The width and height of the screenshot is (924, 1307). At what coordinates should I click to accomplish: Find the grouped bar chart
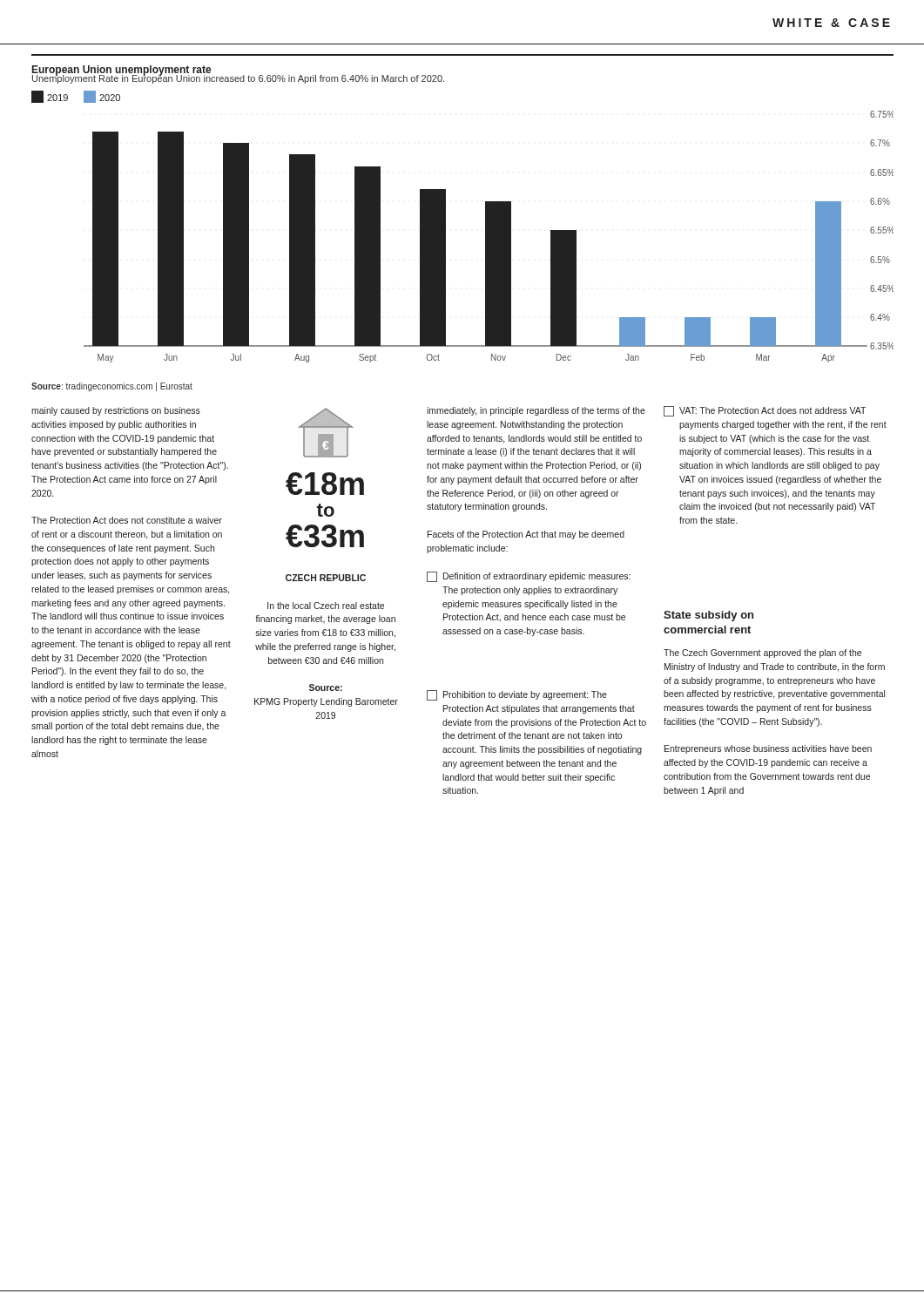tap(462, 233)
